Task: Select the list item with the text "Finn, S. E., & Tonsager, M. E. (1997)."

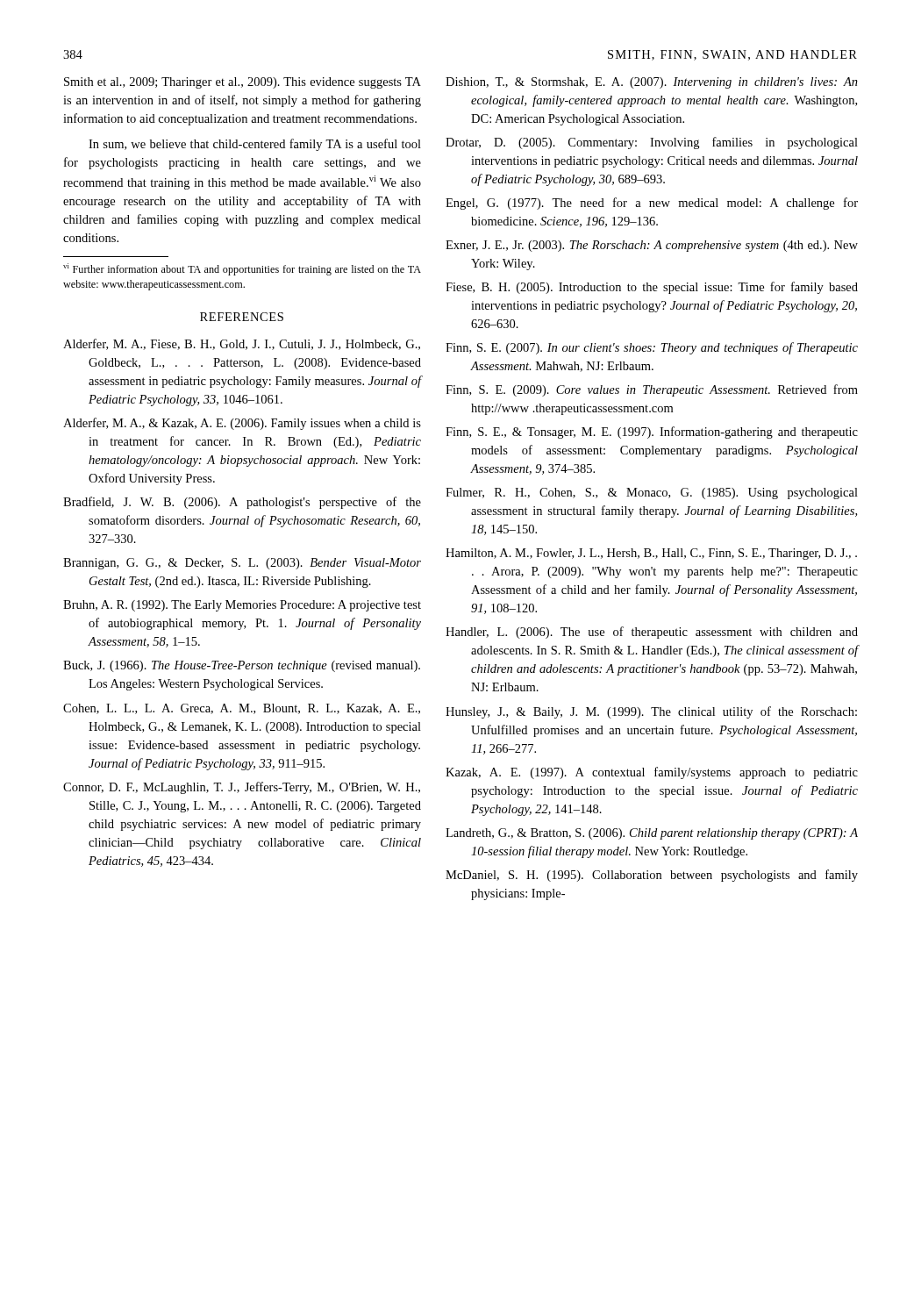Action: (652, 450)
